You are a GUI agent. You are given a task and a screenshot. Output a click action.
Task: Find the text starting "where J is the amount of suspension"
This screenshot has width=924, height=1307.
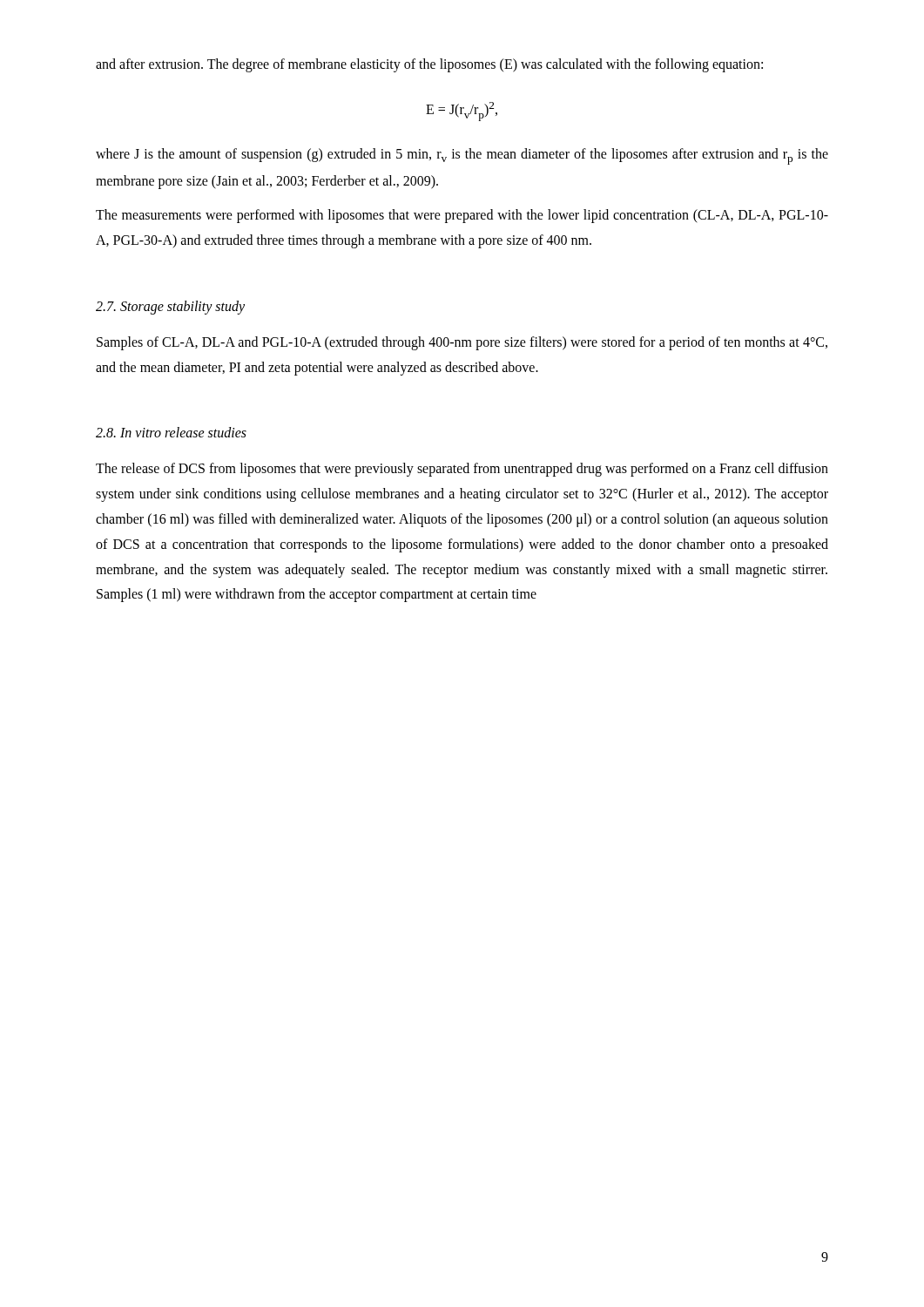(x=462, y=168)
